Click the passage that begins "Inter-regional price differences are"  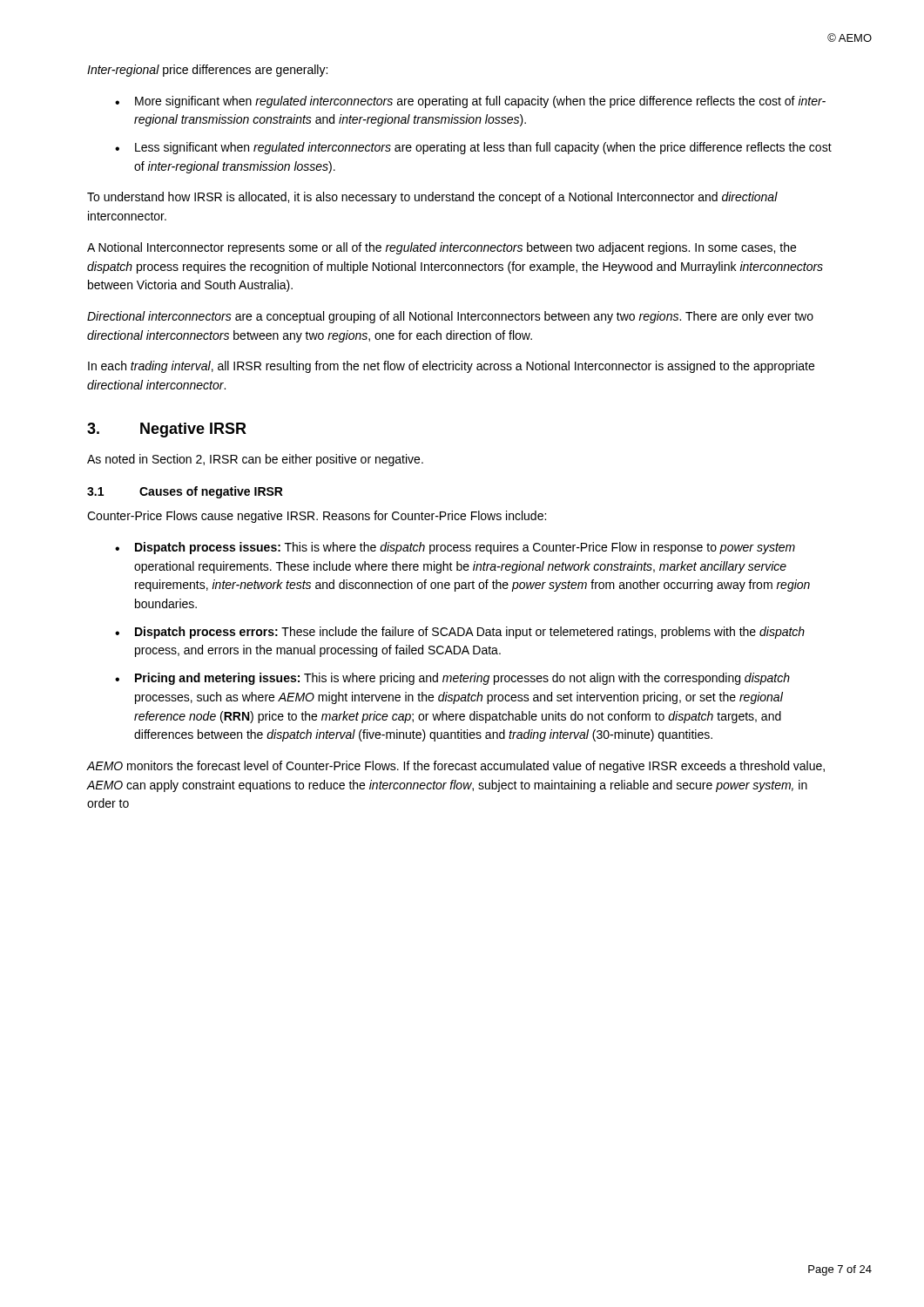[x=208, y=70]
